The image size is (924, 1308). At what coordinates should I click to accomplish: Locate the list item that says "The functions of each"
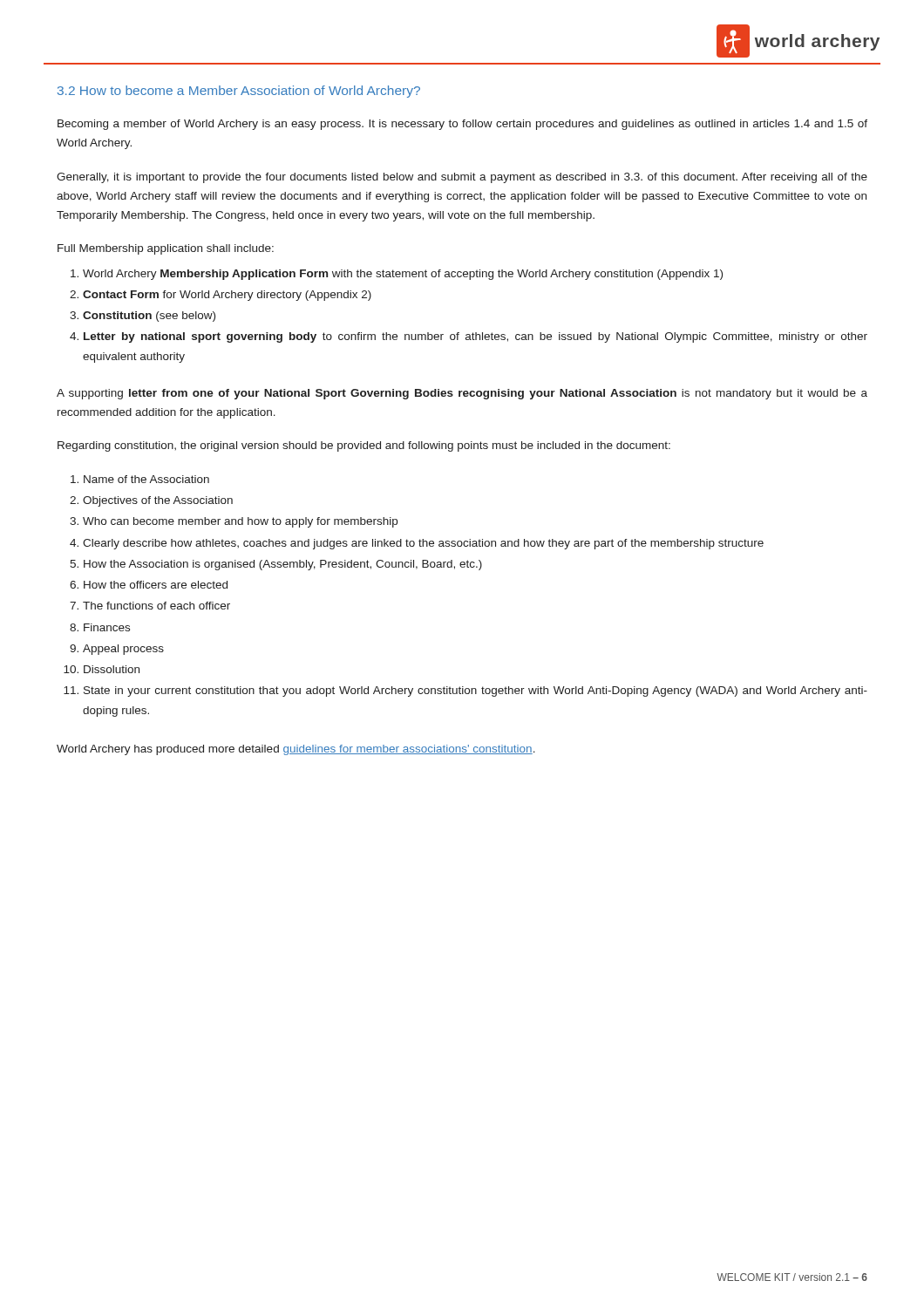(150, 606)
